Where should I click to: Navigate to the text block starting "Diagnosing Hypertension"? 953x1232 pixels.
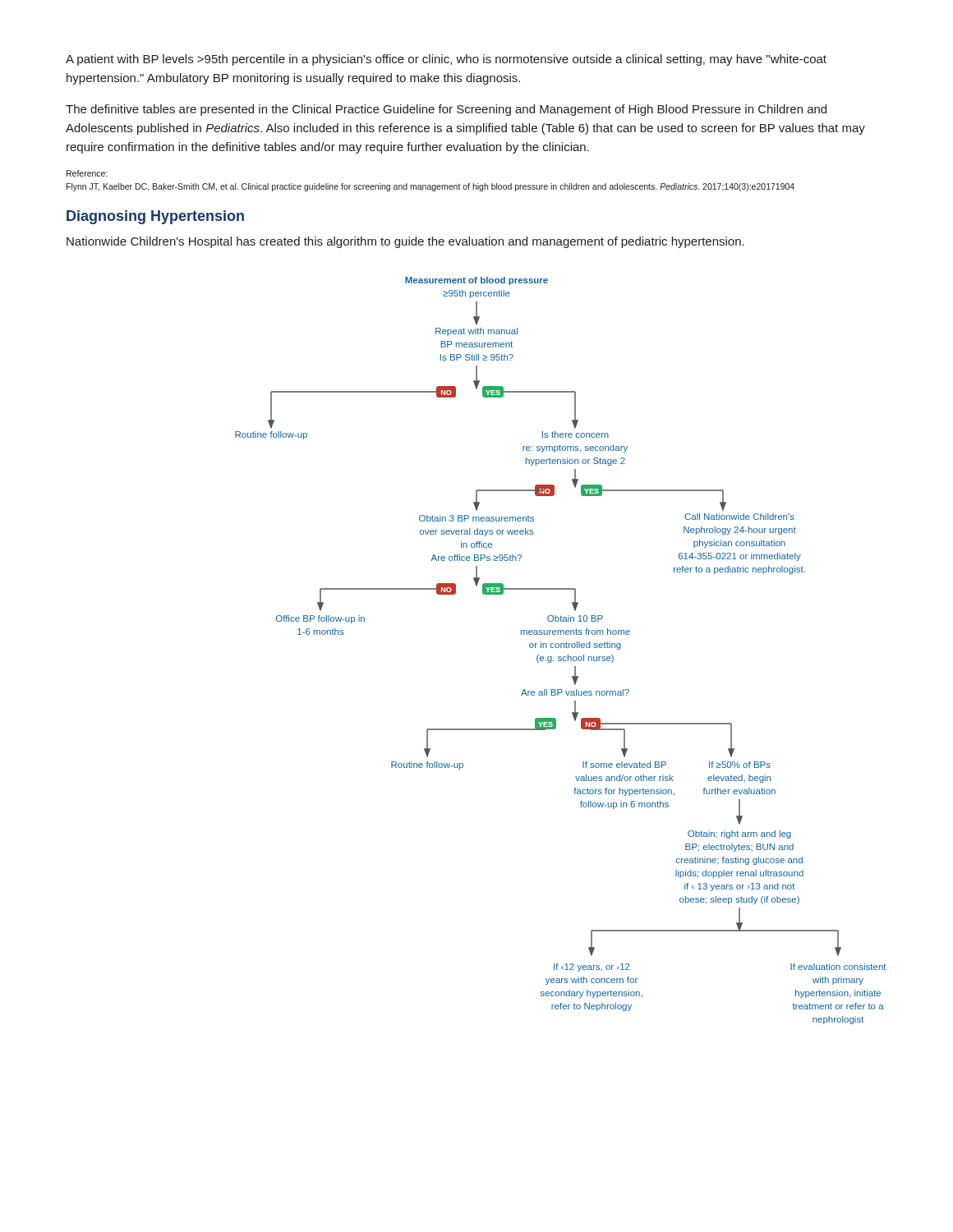[x=155, y=216]
